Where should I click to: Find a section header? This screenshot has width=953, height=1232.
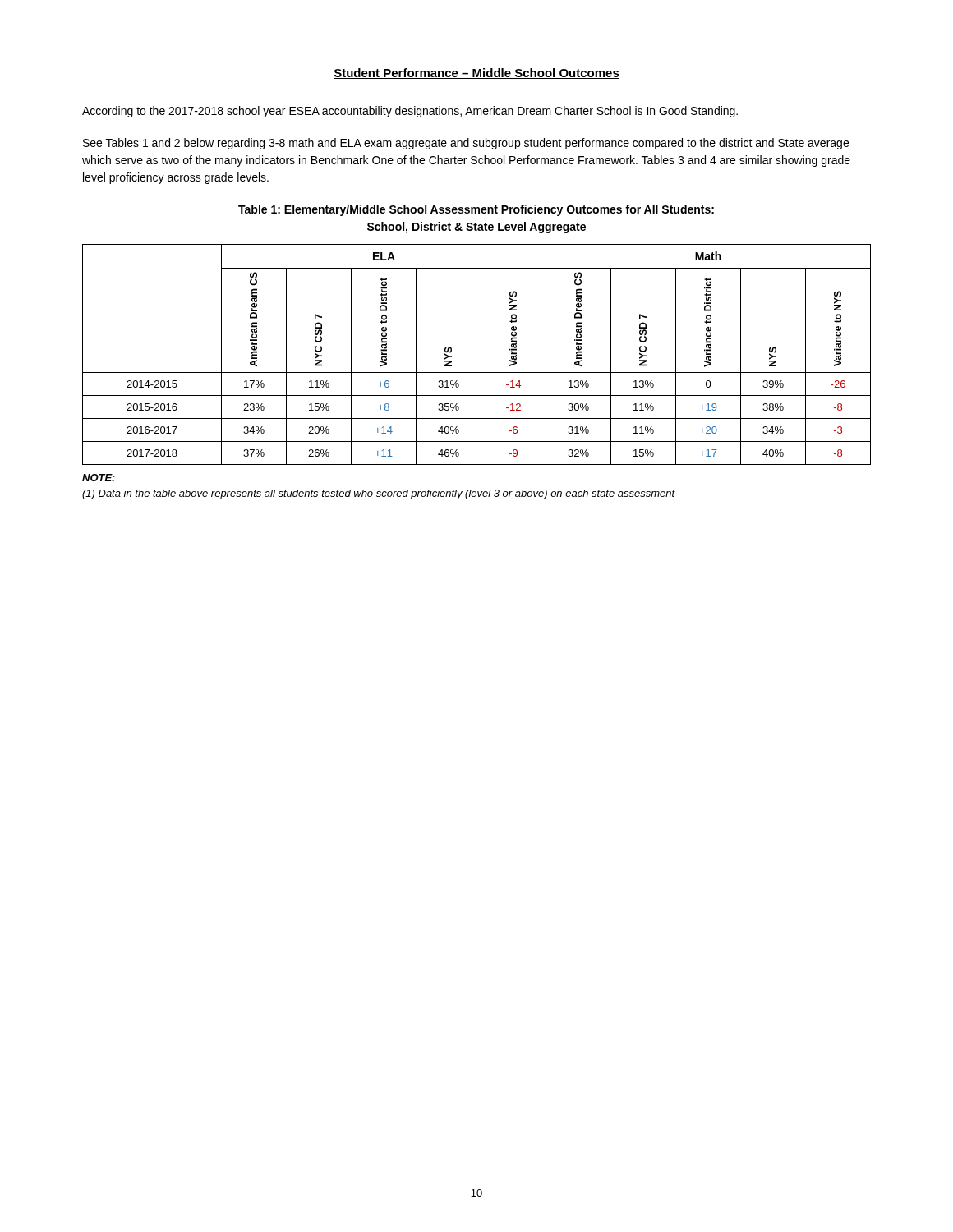pyautogui.click(x=476, y=73)
